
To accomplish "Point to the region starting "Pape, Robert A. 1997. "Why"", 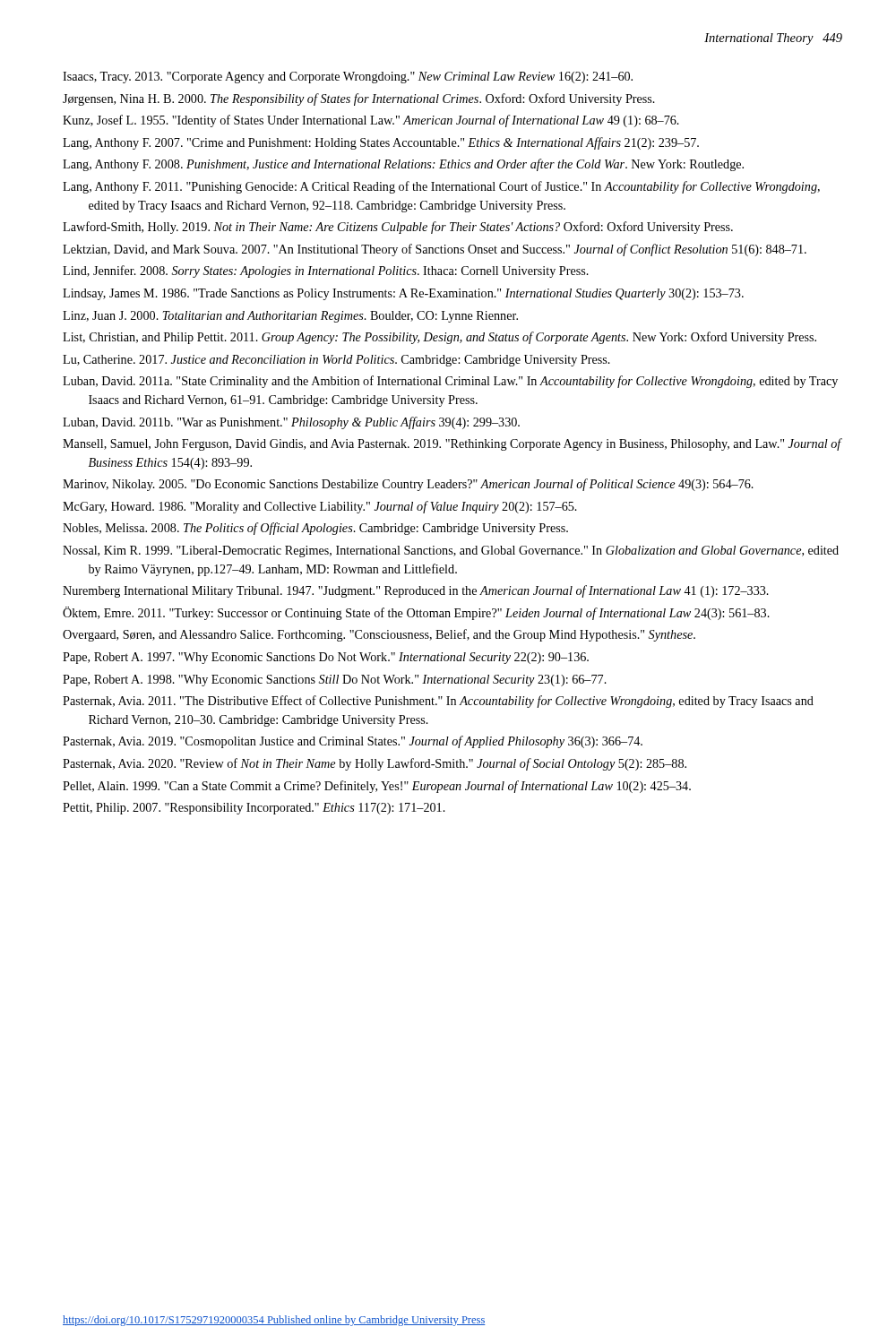I will coord(326,657).
